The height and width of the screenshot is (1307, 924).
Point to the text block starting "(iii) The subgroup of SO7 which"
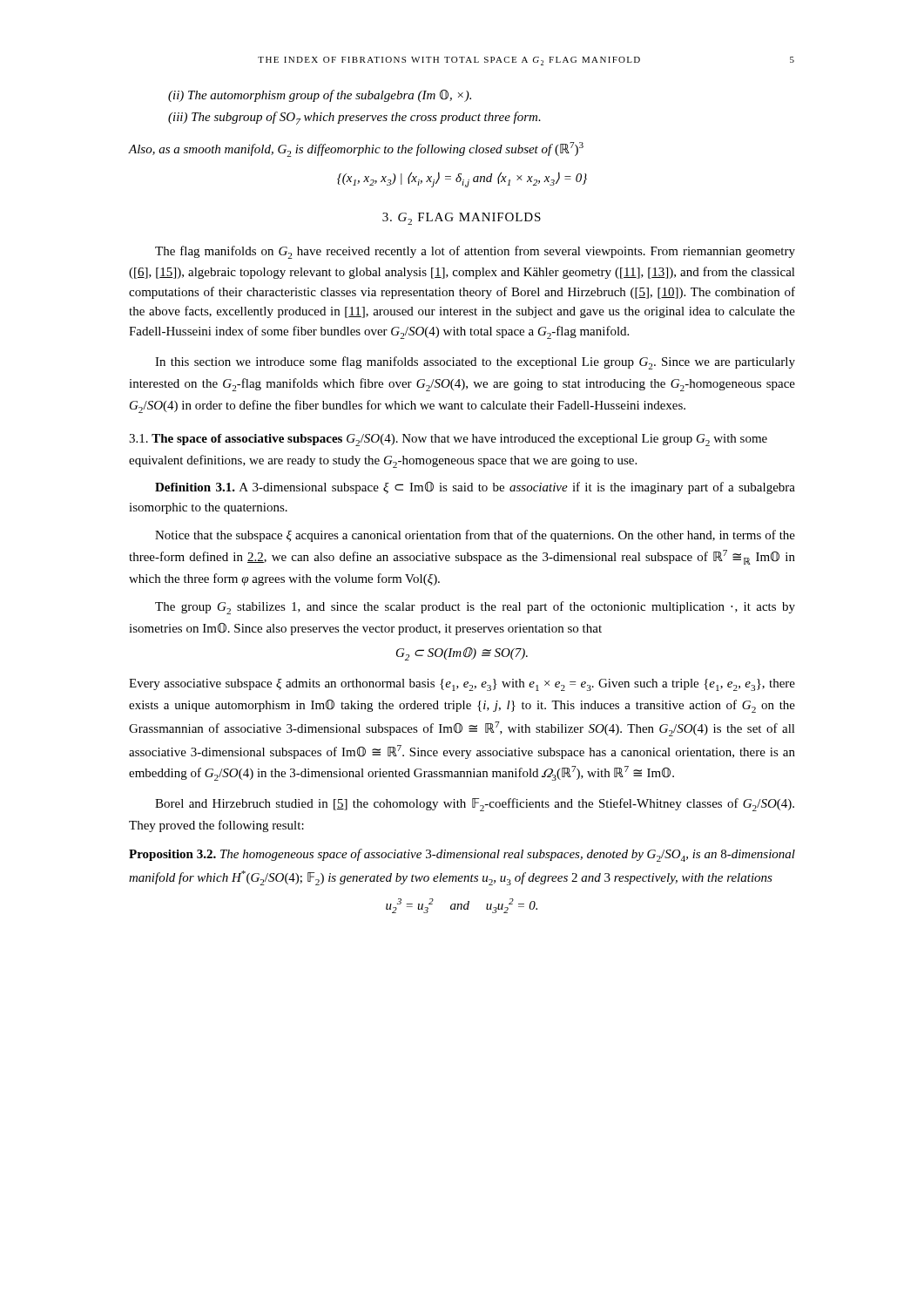click(355, 118)
